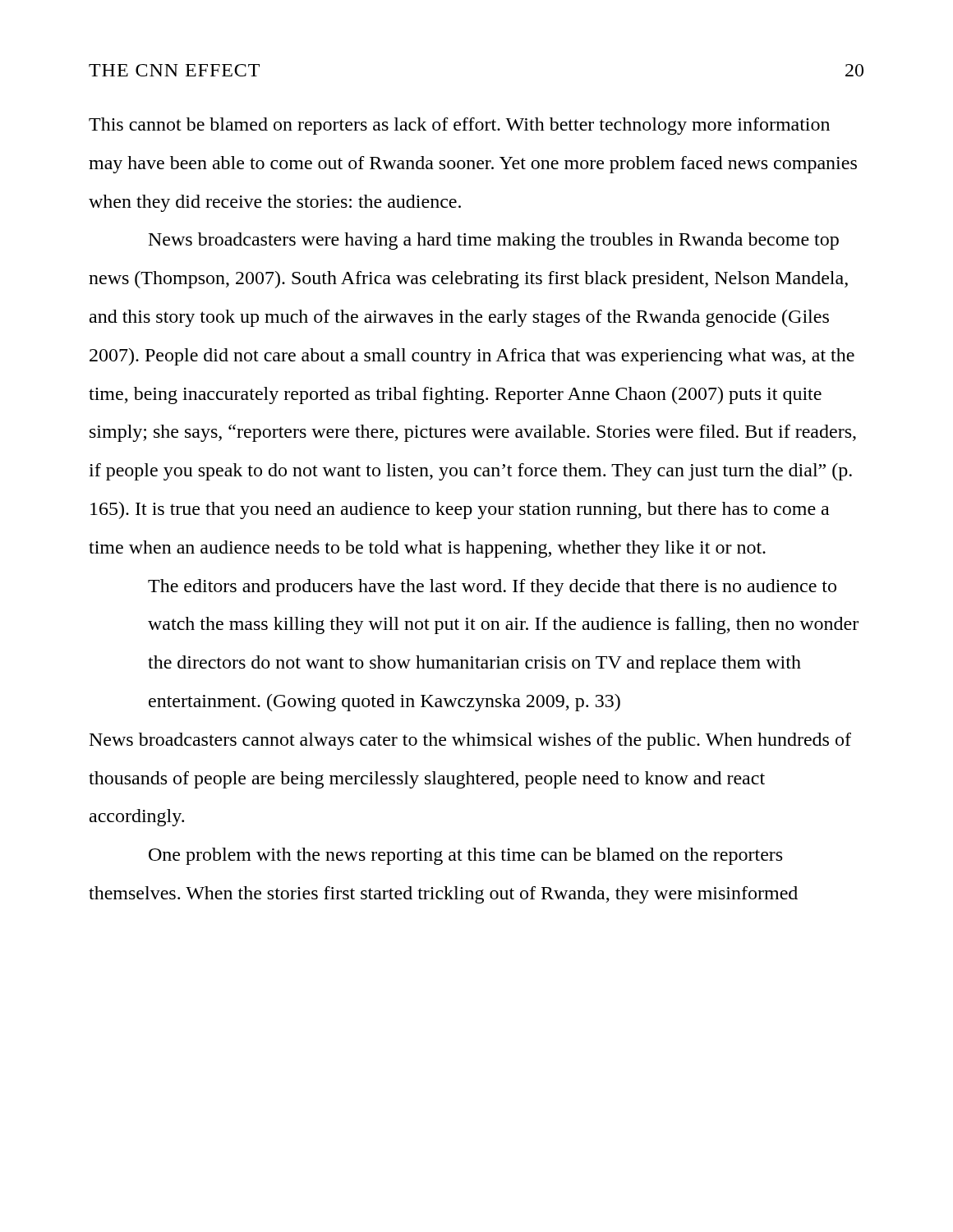
Task: Point to the block beginning "News broadcasters cannot always cater to the"
Action: click(470, 777)
